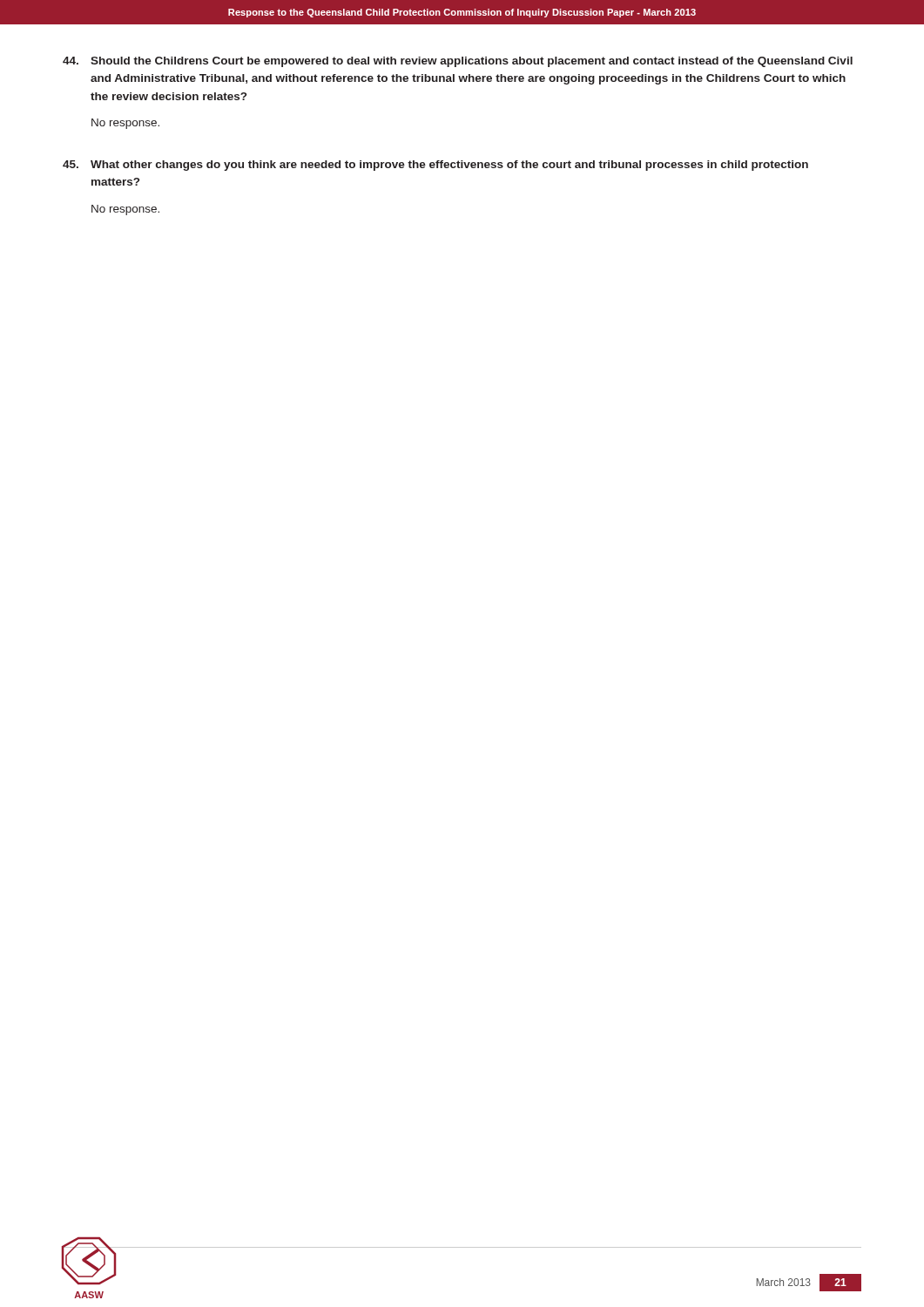924x1307 pixels.
Task: Point to the element starting "44. Should the Childrens"
Action: [x=462, y=79]
